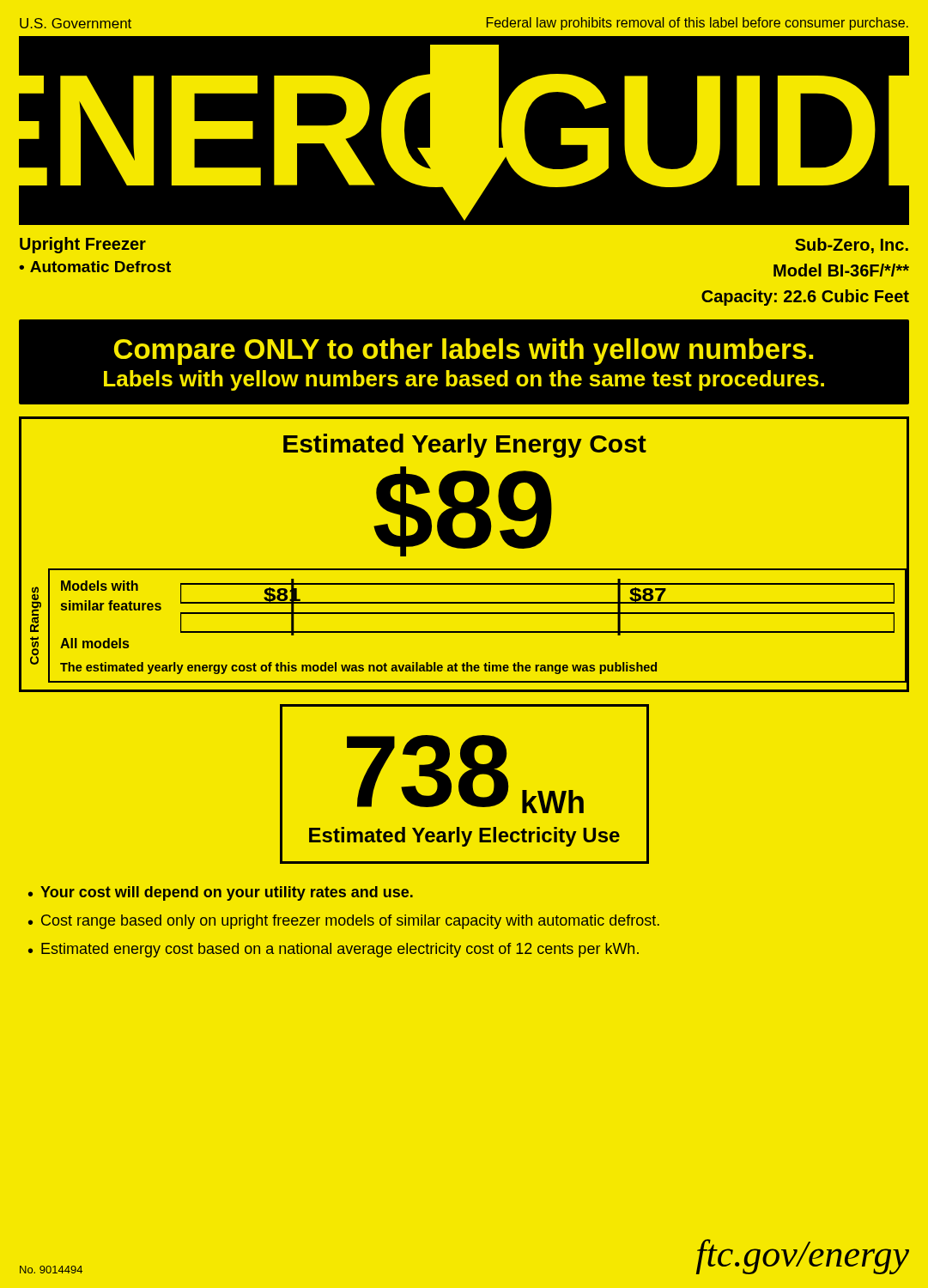
Task: Locate the text block that says "Sub-Zero, Inc. Model"
Action: (x=805, y=270)
